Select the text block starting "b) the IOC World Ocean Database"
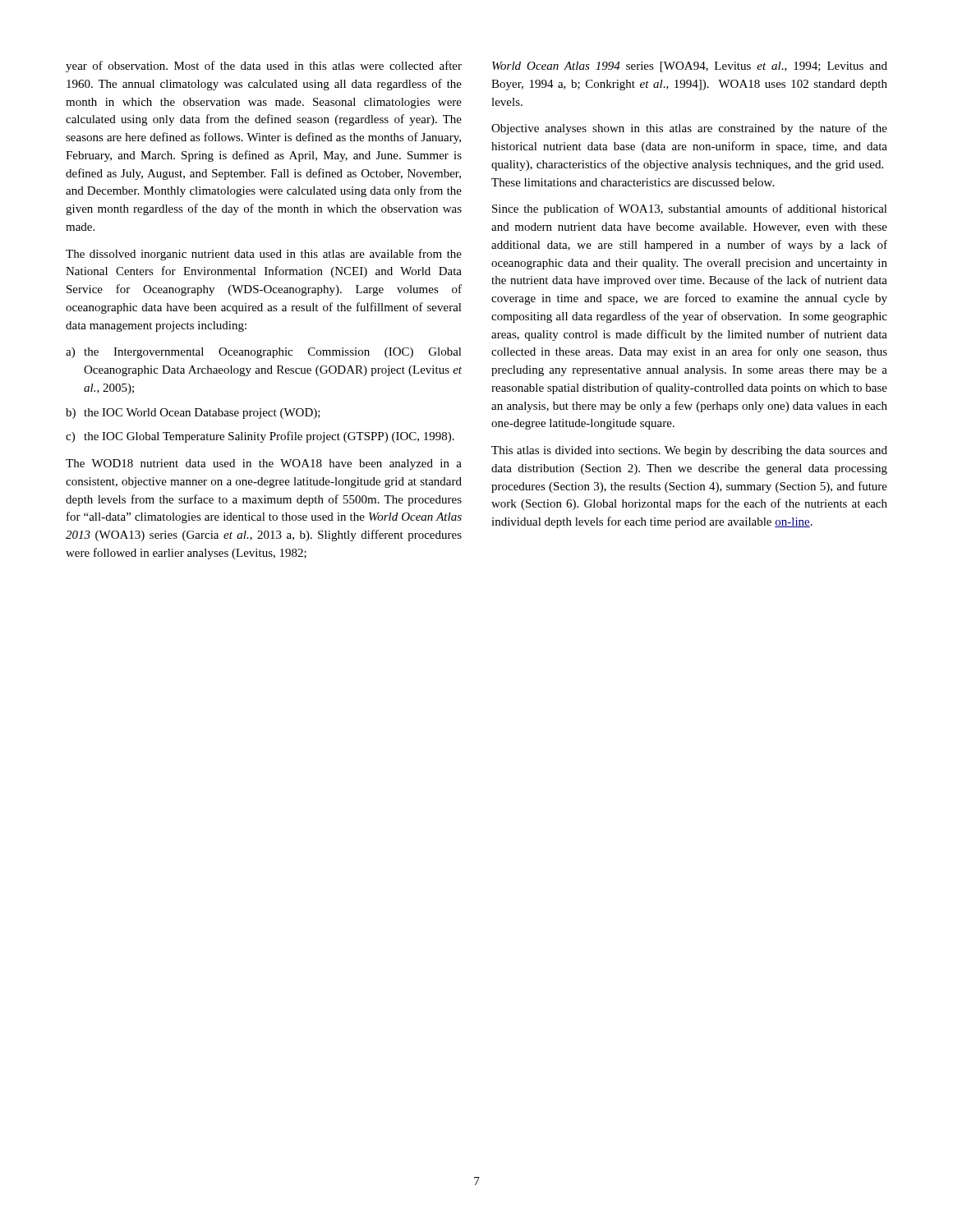Viewport: 953px width, 1232px height. coord(264,413)
